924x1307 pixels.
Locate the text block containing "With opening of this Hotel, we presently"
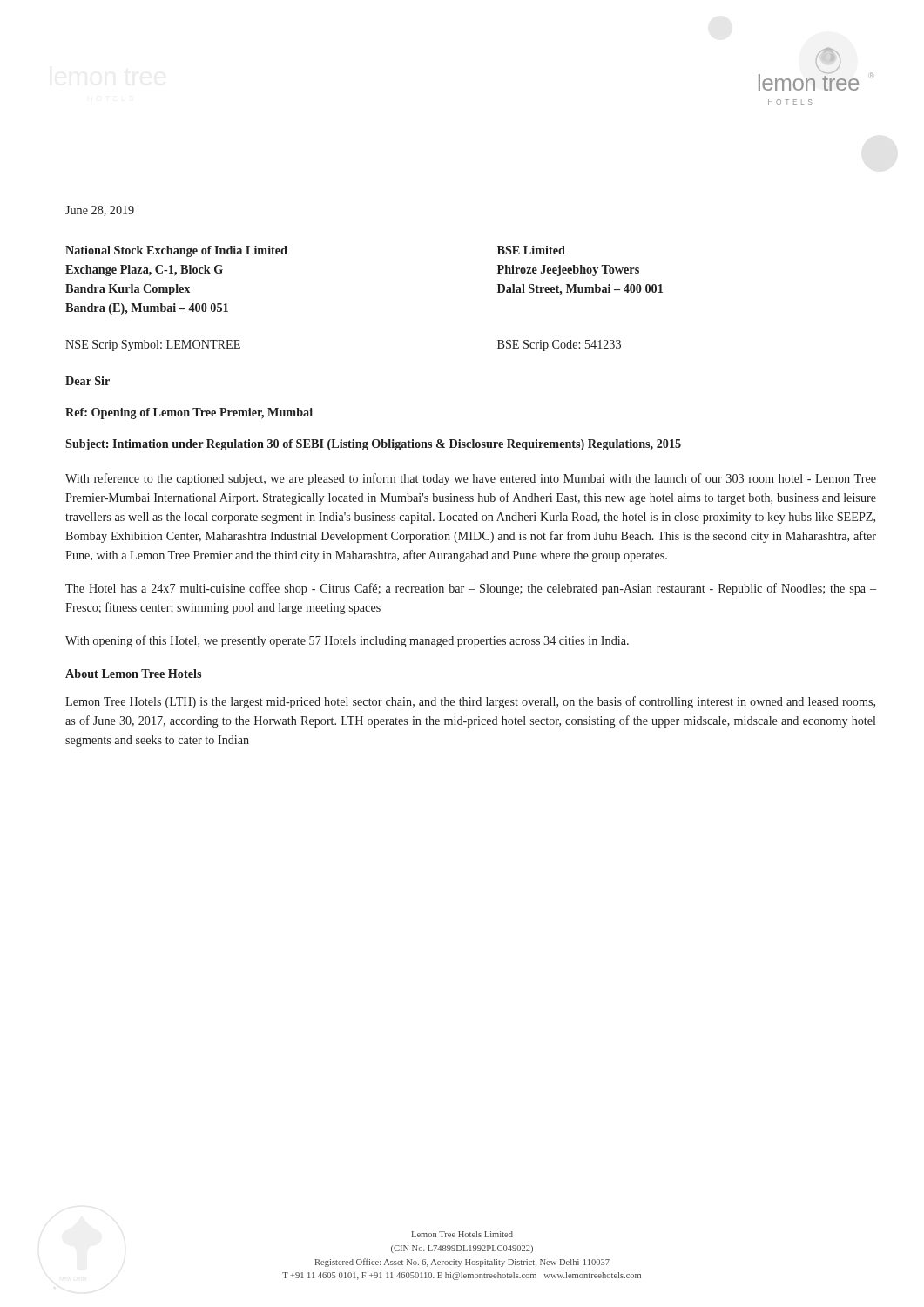click(347, 640)
